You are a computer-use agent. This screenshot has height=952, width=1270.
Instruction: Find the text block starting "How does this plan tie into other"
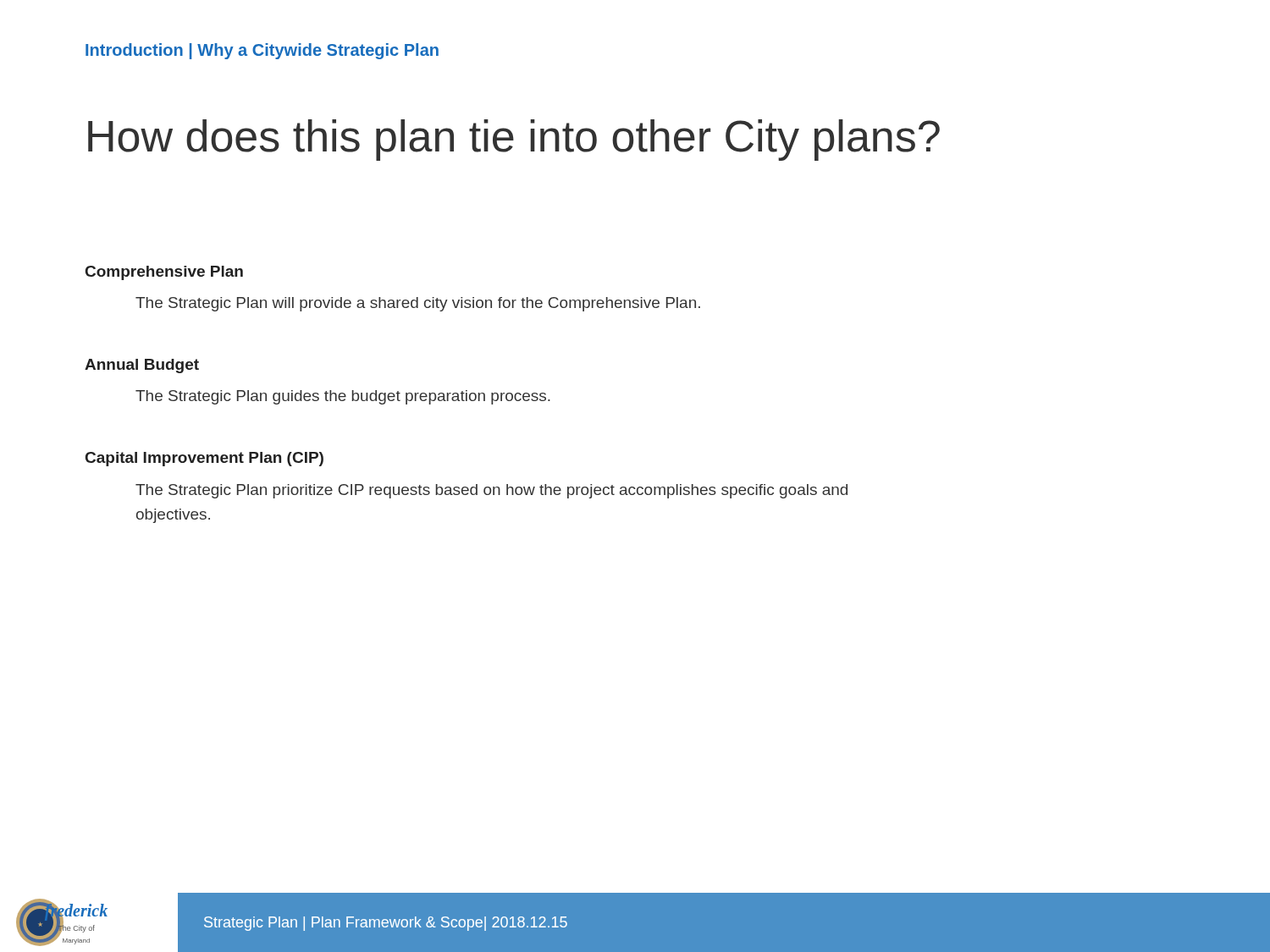tap(635, 136)
